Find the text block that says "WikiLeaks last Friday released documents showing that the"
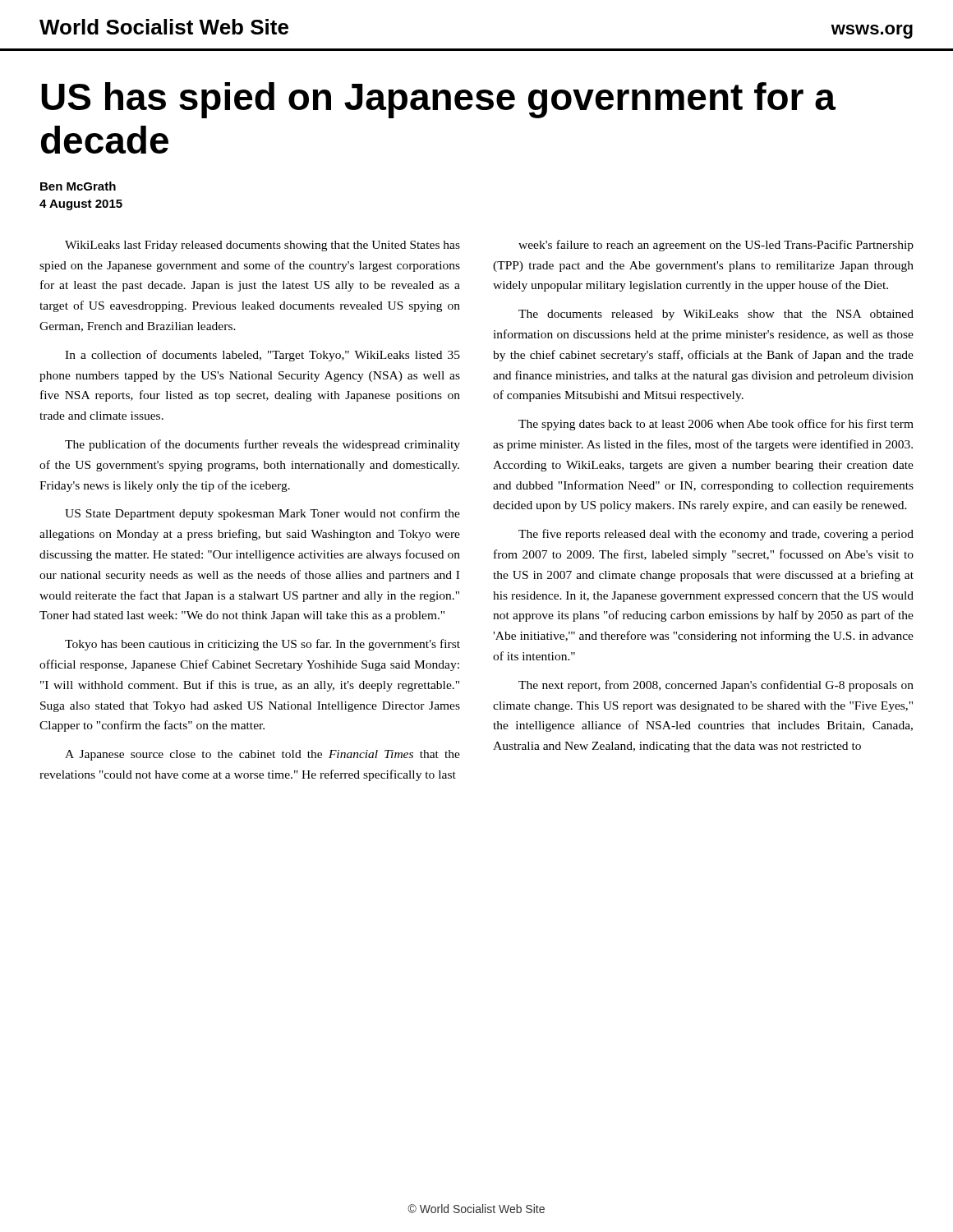The width and height of the screenshot is (953, 1232). [250, 510]
